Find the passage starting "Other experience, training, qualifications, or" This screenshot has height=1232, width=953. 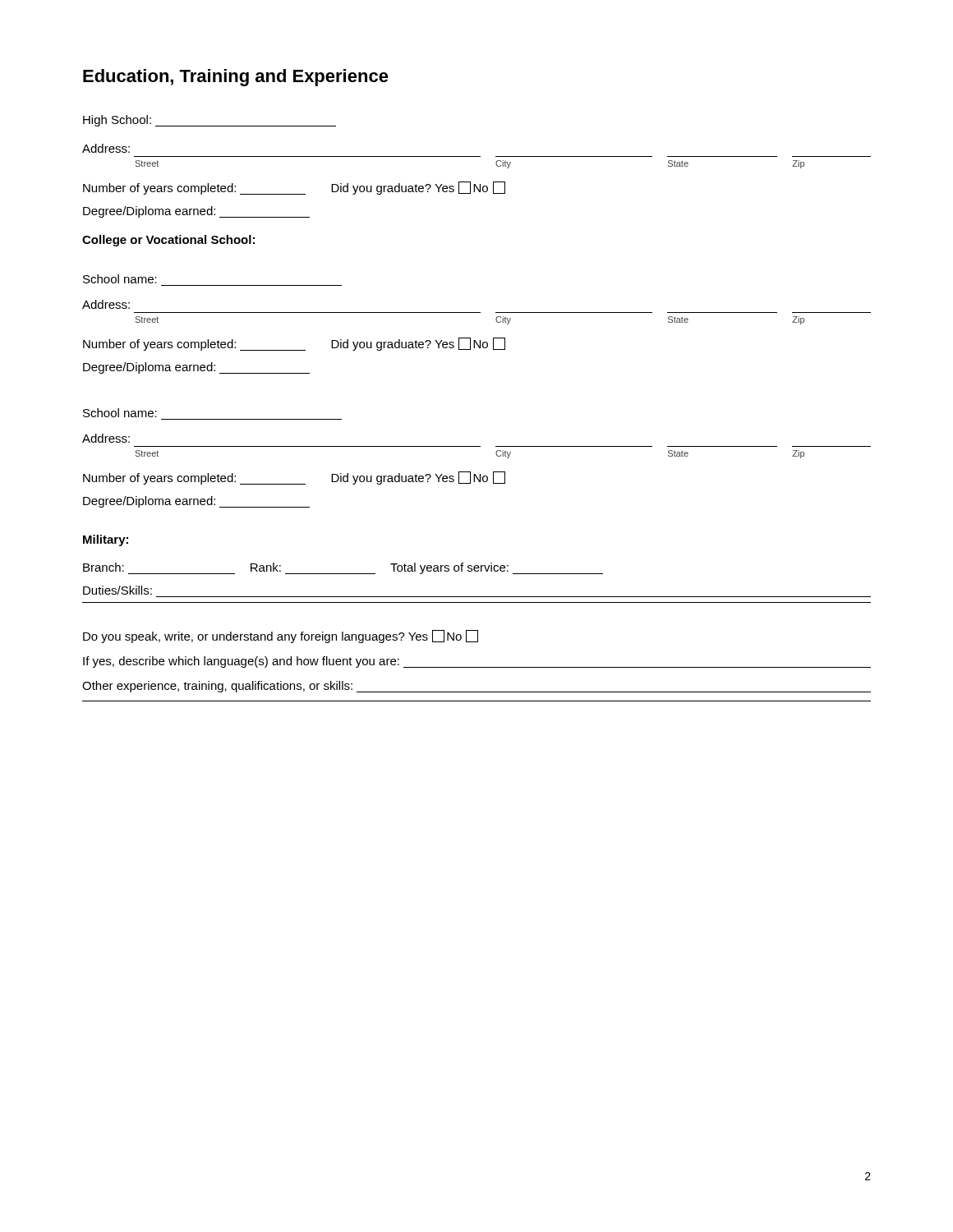[476, 685]
